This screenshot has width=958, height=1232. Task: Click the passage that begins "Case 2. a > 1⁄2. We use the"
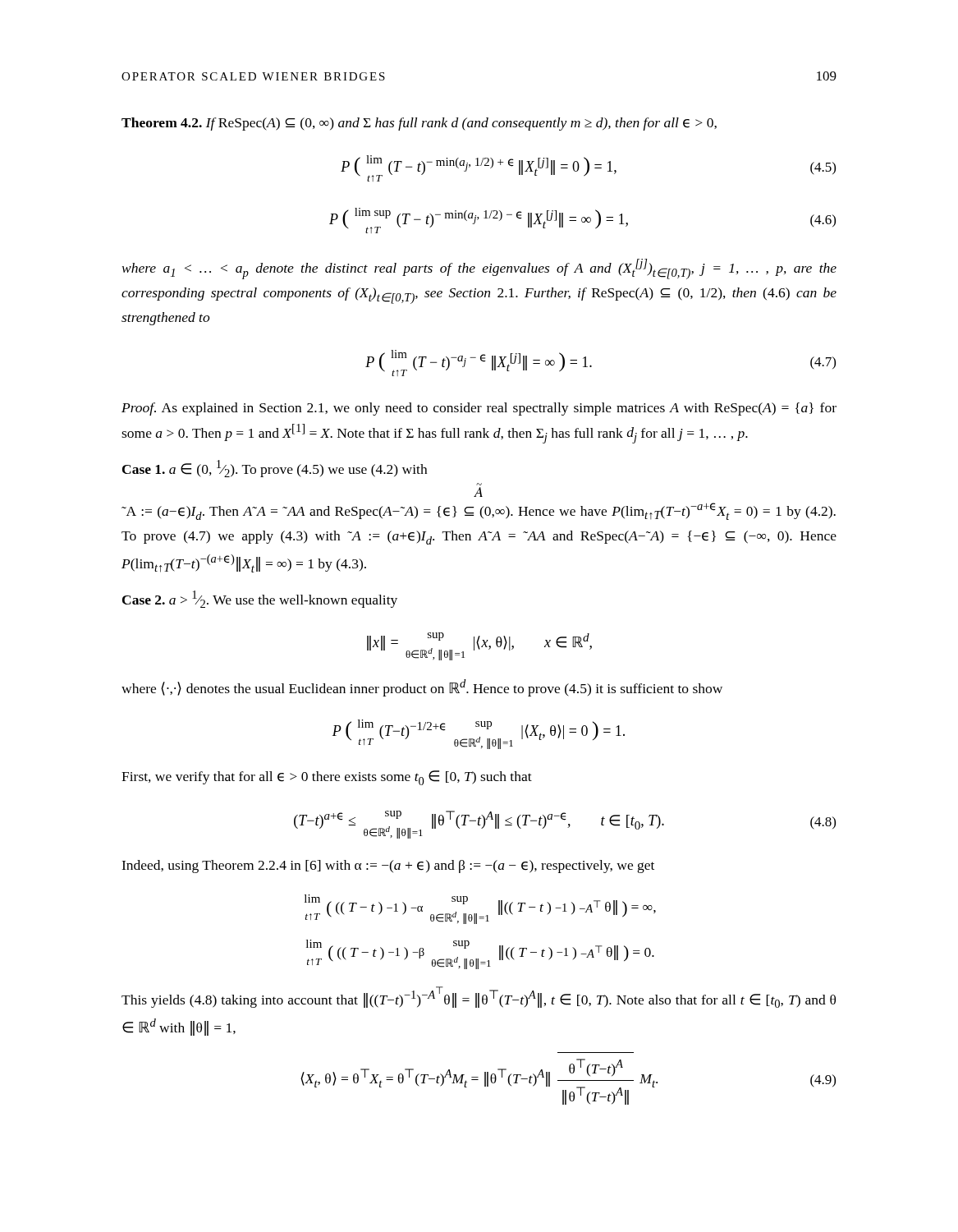point(260,599)
